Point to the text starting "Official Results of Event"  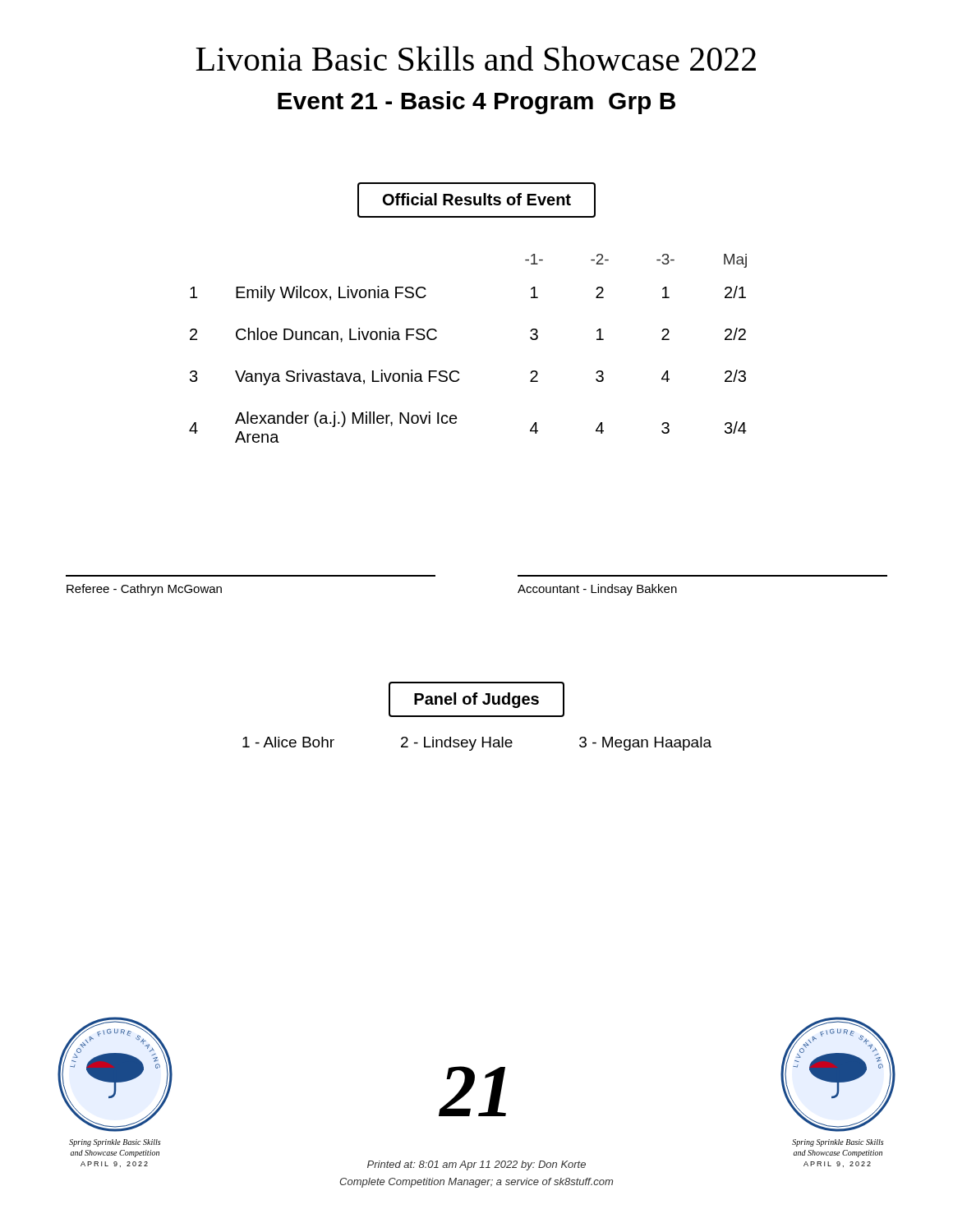476,200
